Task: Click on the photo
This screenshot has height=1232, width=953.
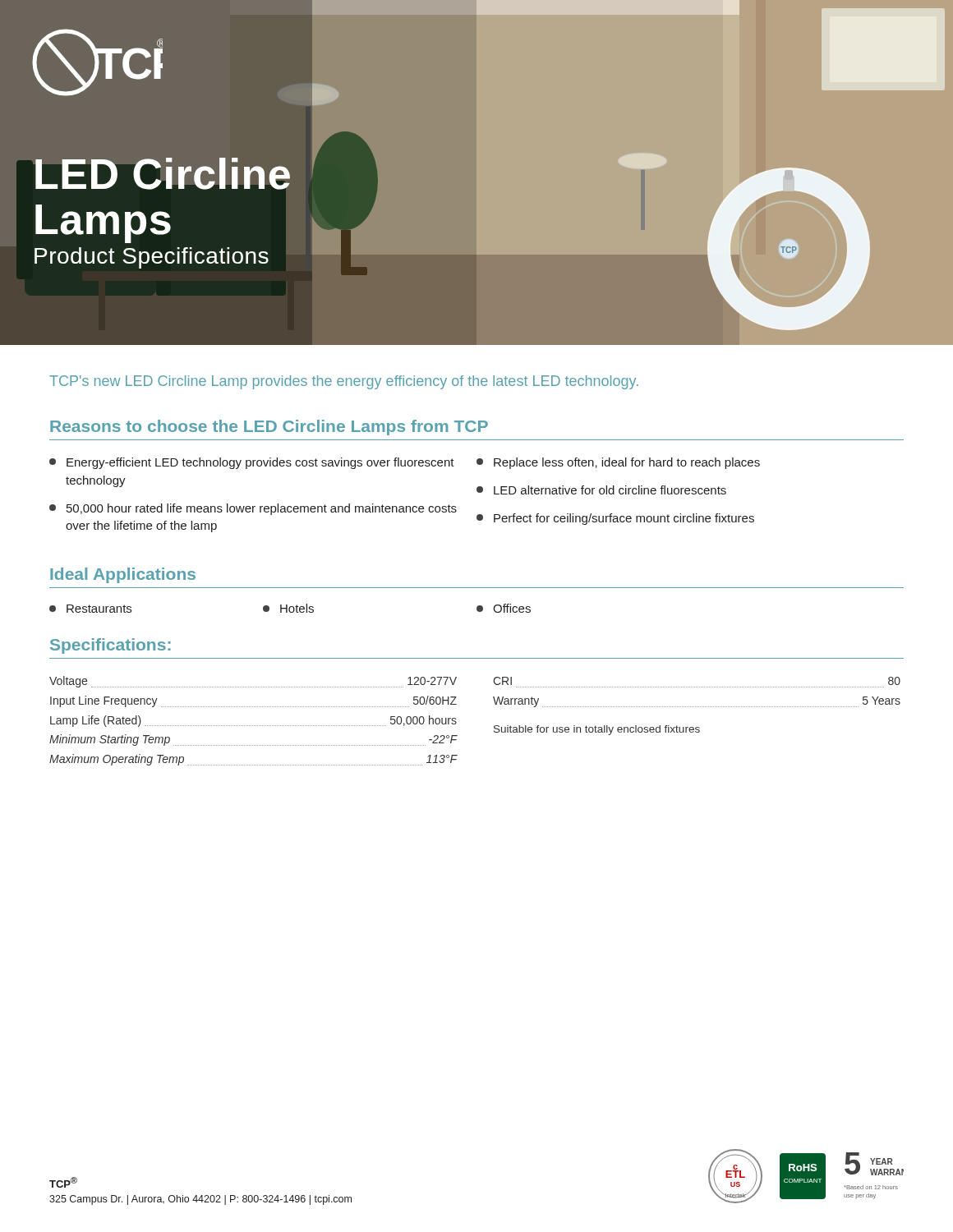Action: tap(476, 172)
